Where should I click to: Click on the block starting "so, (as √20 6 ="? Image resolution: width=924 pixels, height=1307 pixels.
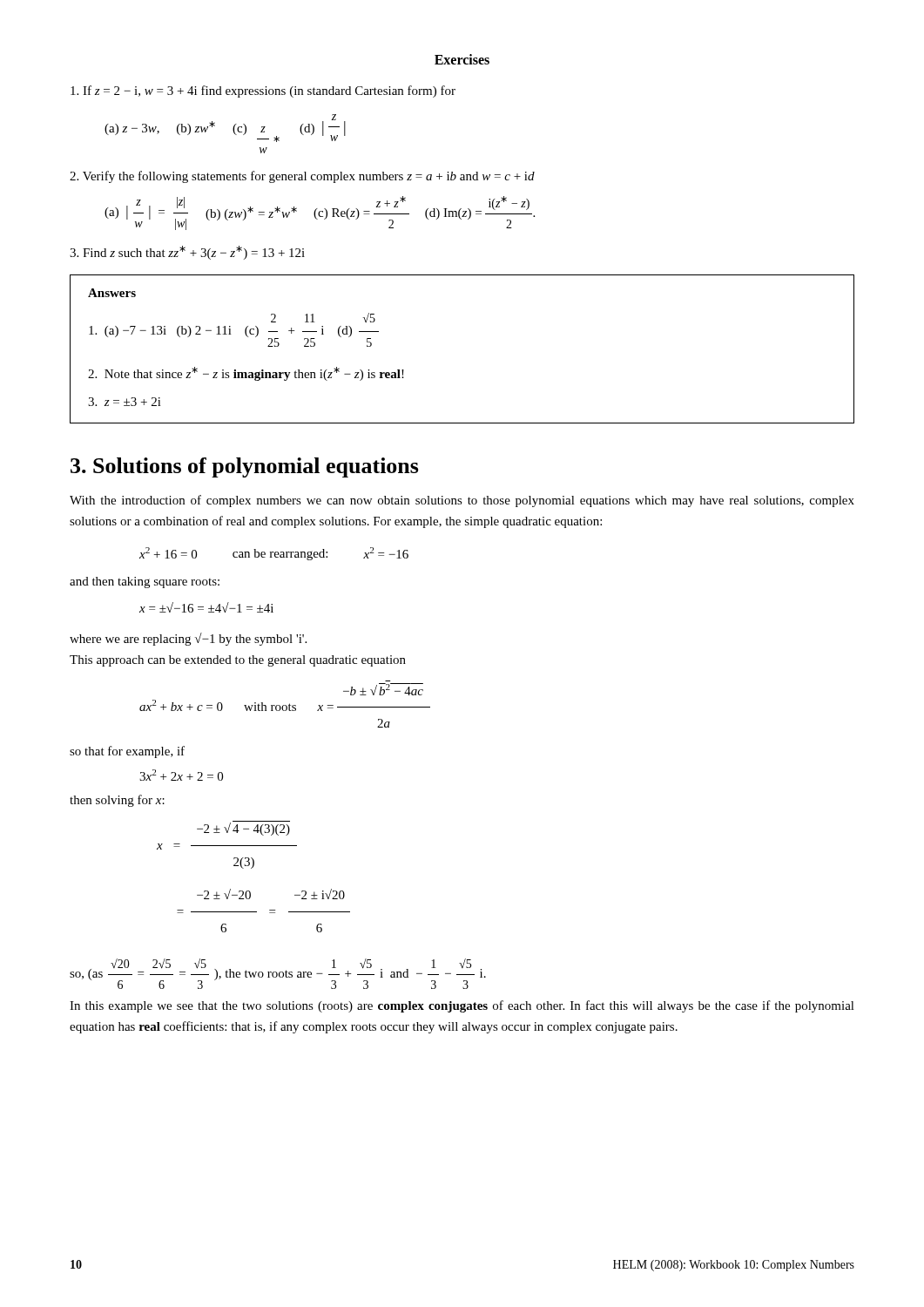pyautogui.click(x=462, y=994)
